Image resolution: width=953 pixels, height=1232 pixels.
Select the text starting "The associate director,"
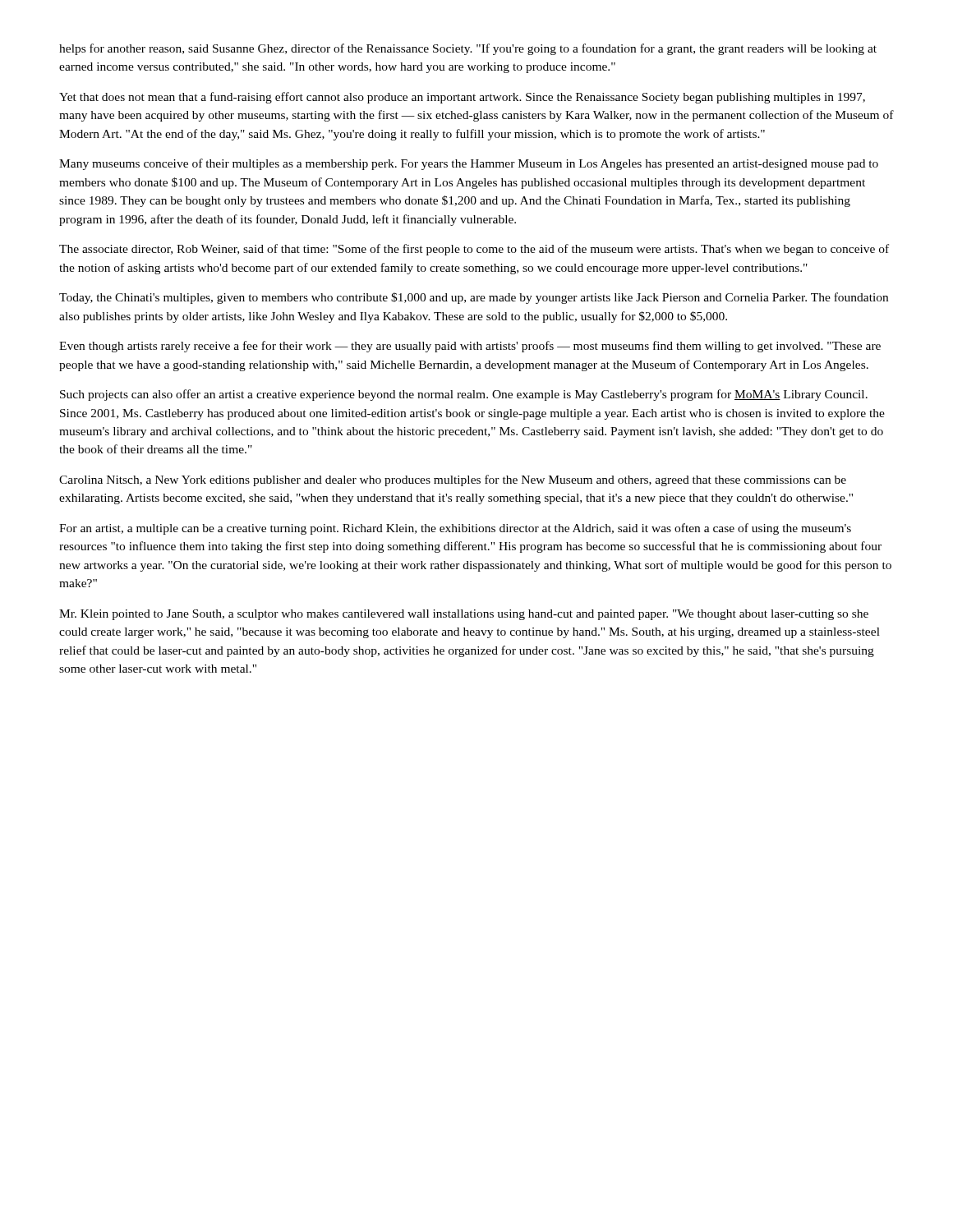pos(474,258)
